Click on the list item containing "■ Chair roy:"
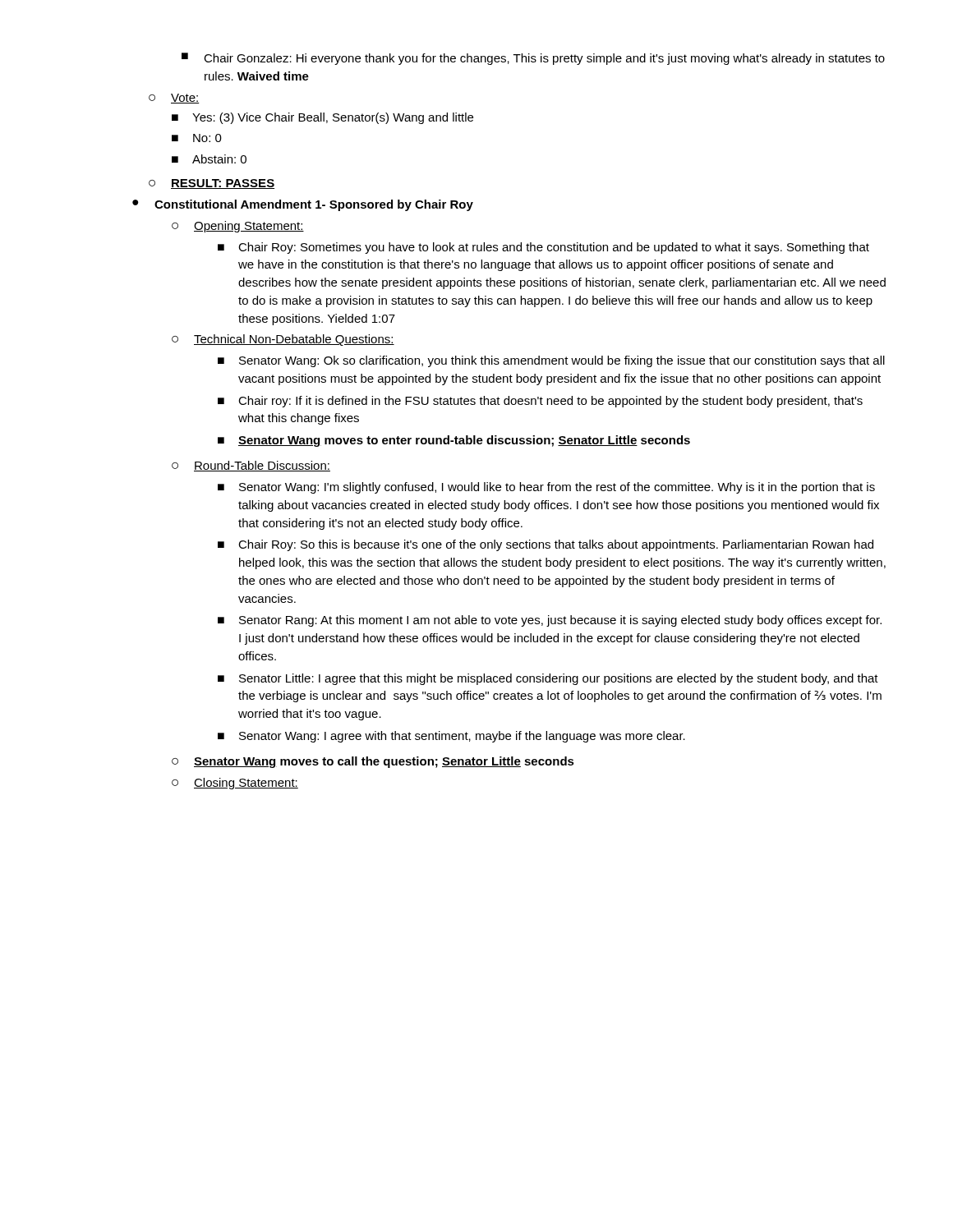Viewport: 953px width, 1232px height. click(552, 409)
